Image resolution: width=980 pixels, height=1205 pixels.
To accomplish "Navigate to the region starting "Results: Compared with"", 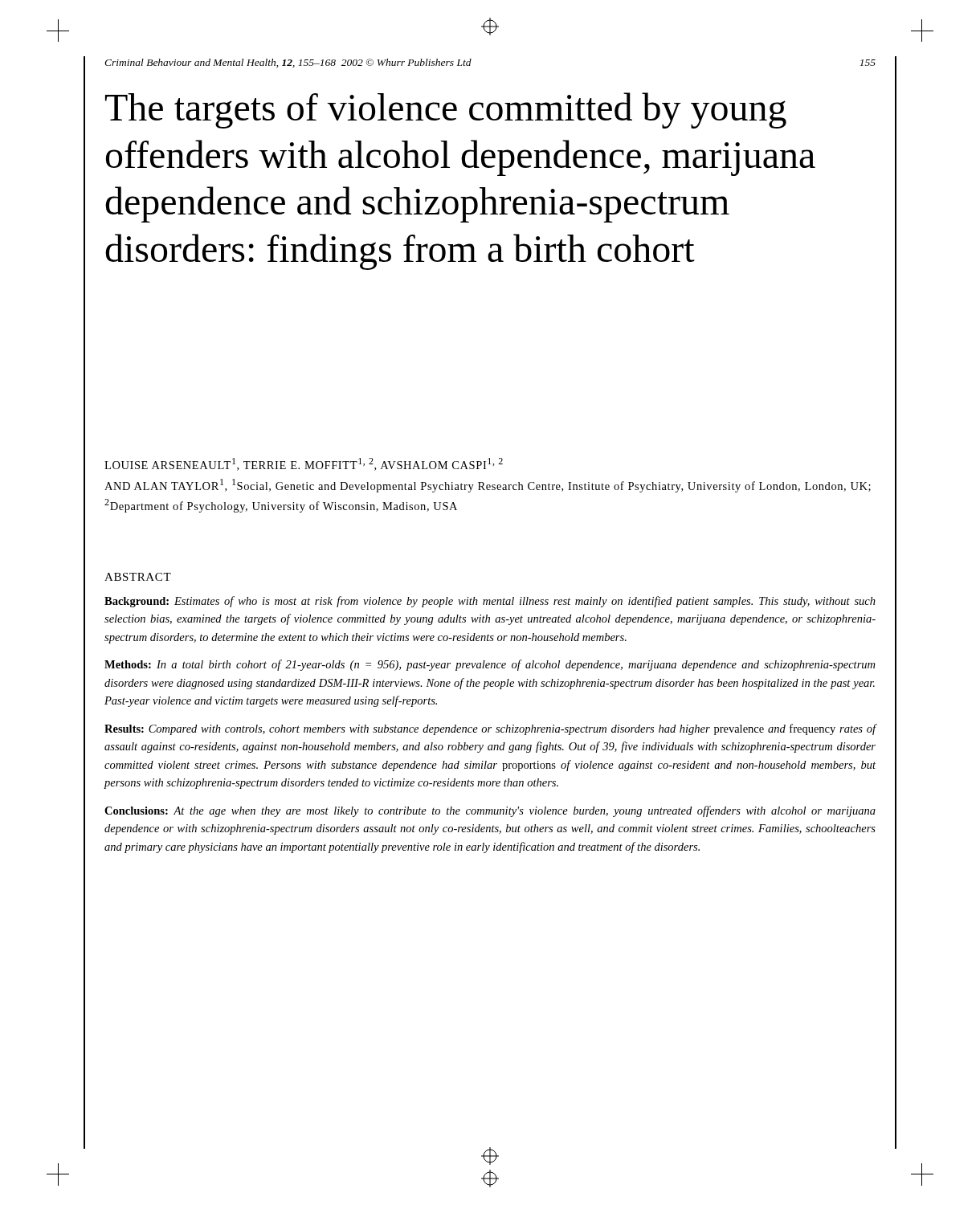I will tap(490, 756).
